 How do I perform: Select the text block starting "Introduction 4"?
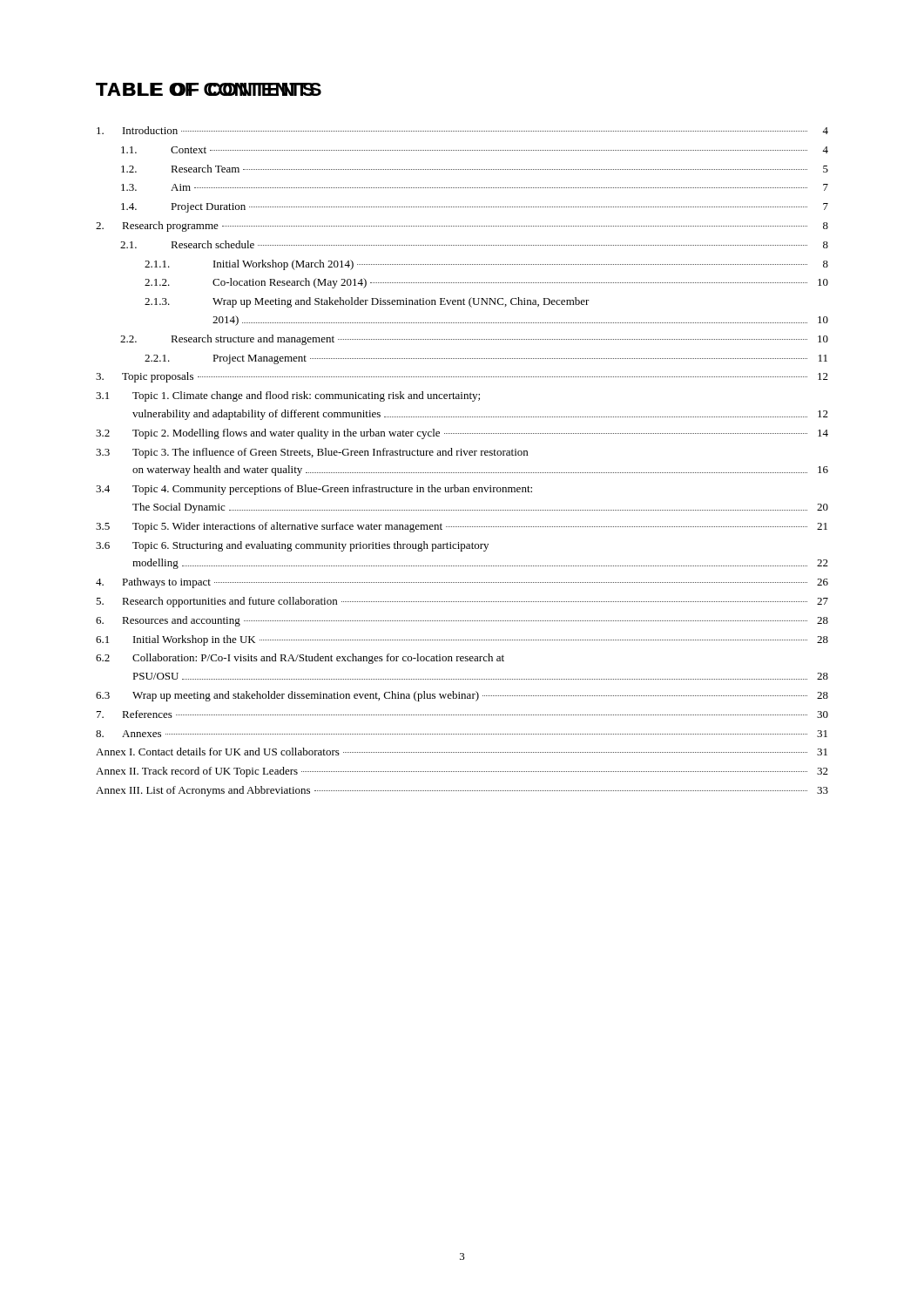462,131
